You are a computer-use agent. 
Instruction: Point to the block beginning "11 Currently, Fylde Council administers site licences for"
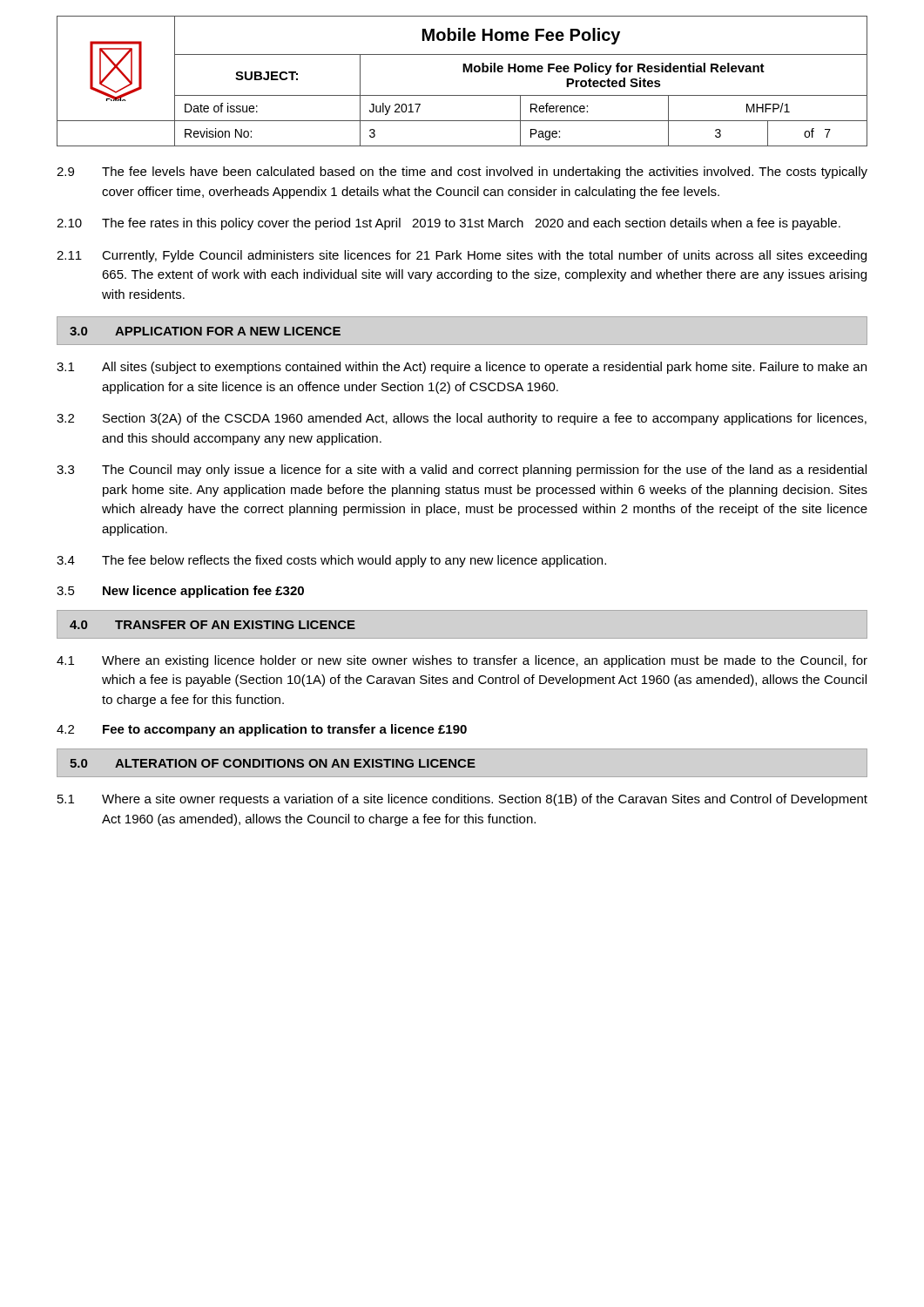(x=462, y=275)
